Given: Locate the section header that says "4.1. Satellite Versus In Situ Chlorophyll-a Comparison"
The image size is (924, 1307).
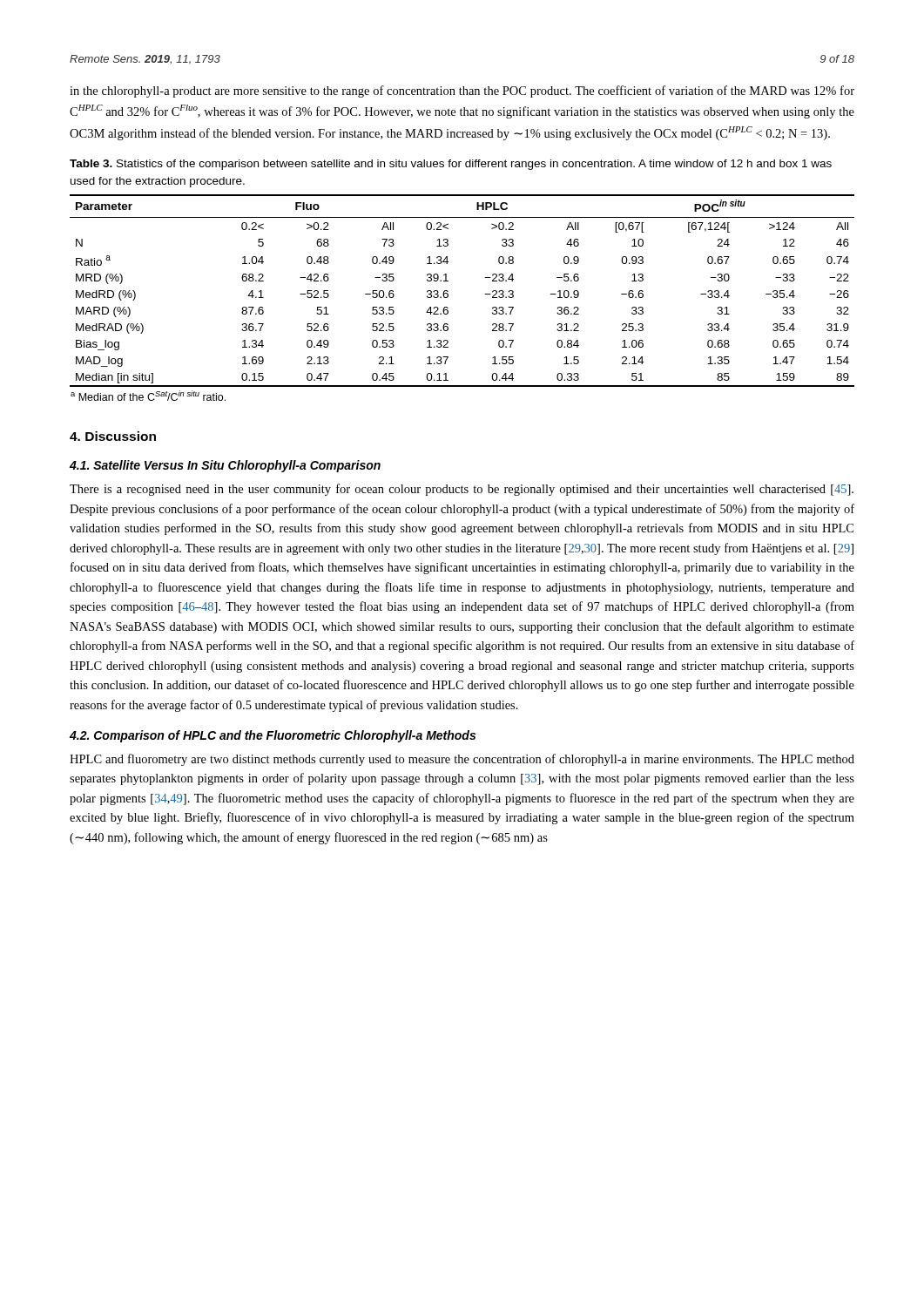Looking at the screenshot, I should pos(225,466).
